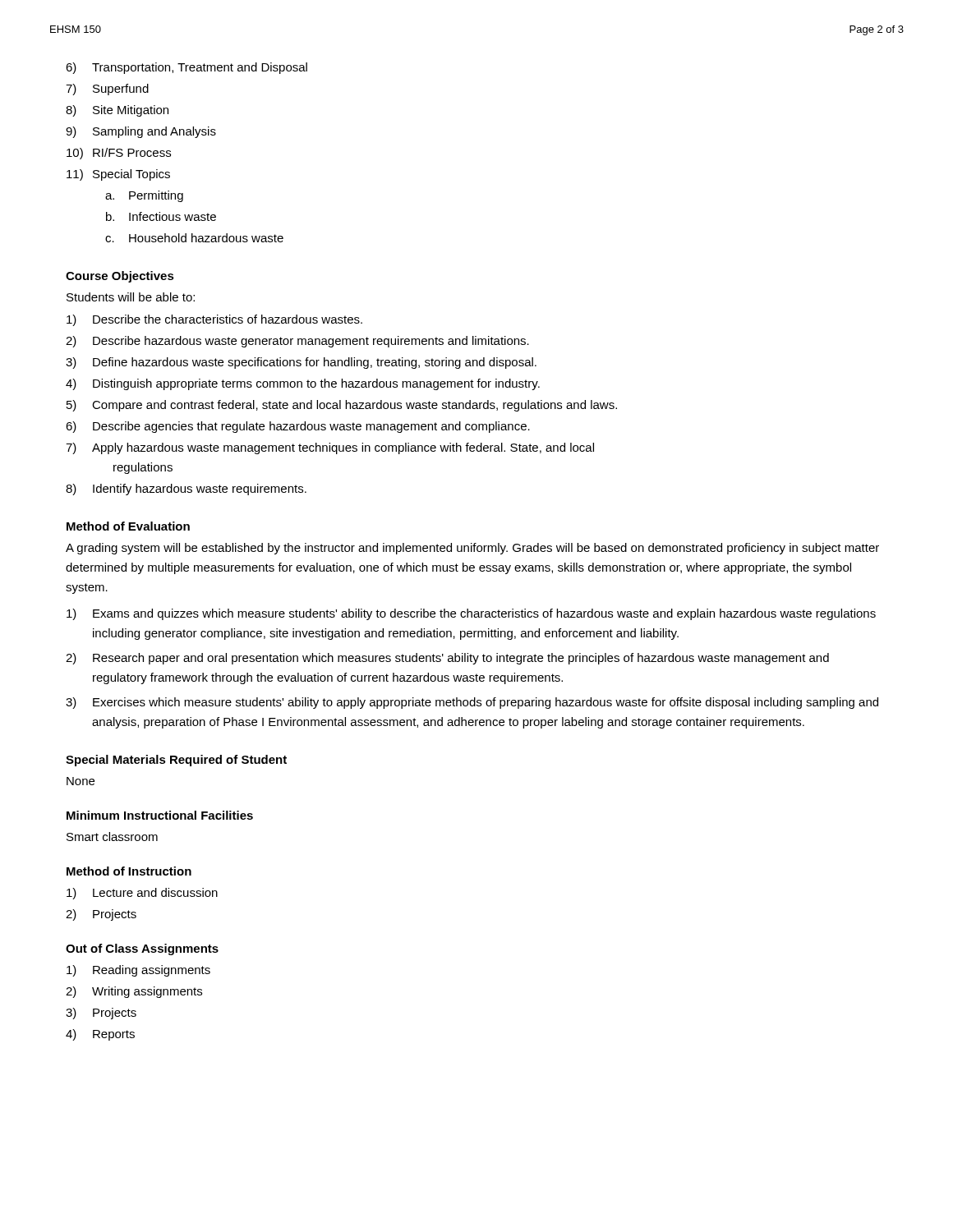Locate the block starting "b.Infectious waste"
The height and width of the screenshot is (1232, 953).
pos(161,217)
